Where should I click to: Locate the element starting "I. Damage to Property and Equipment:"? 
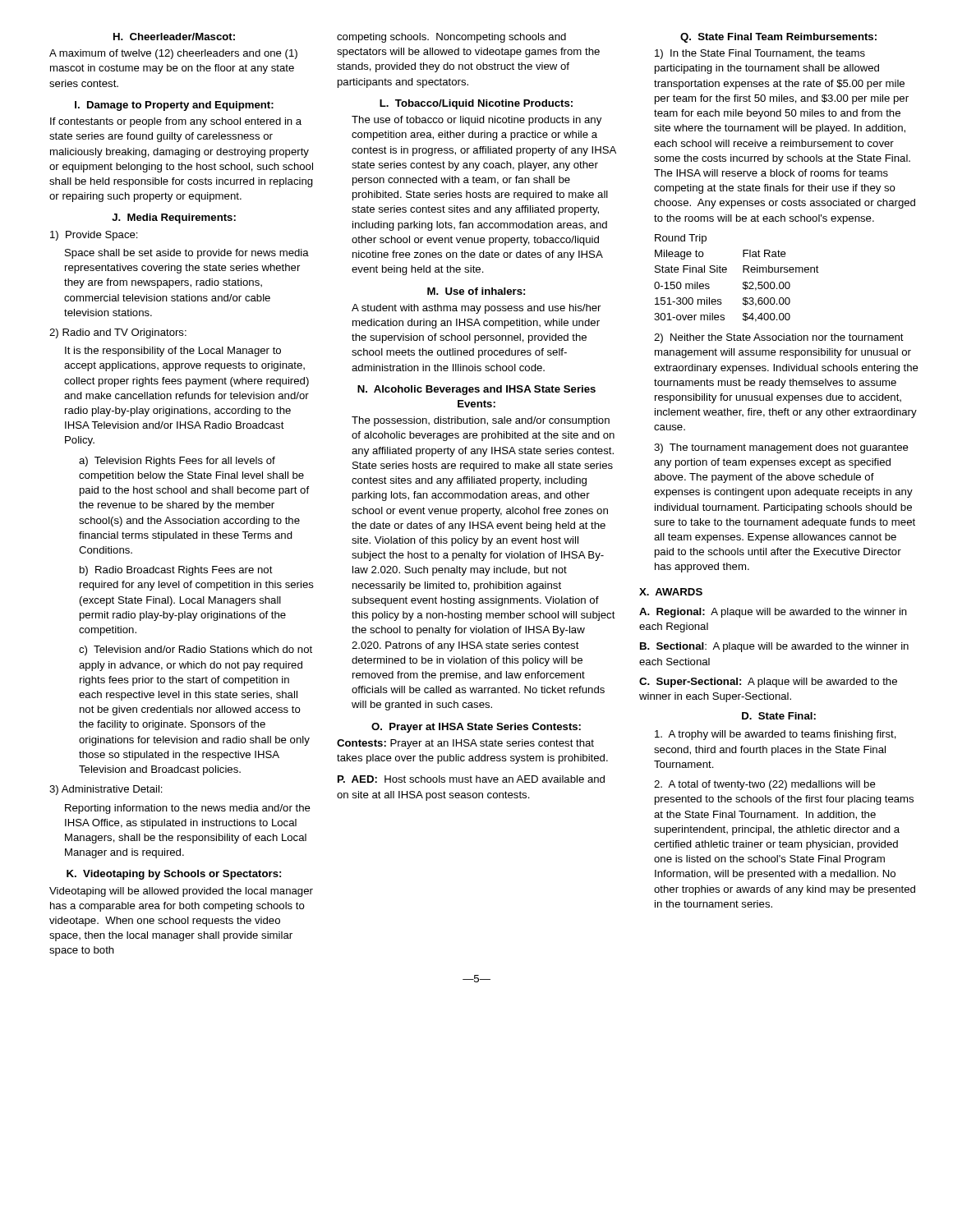[x=174, y=105]
